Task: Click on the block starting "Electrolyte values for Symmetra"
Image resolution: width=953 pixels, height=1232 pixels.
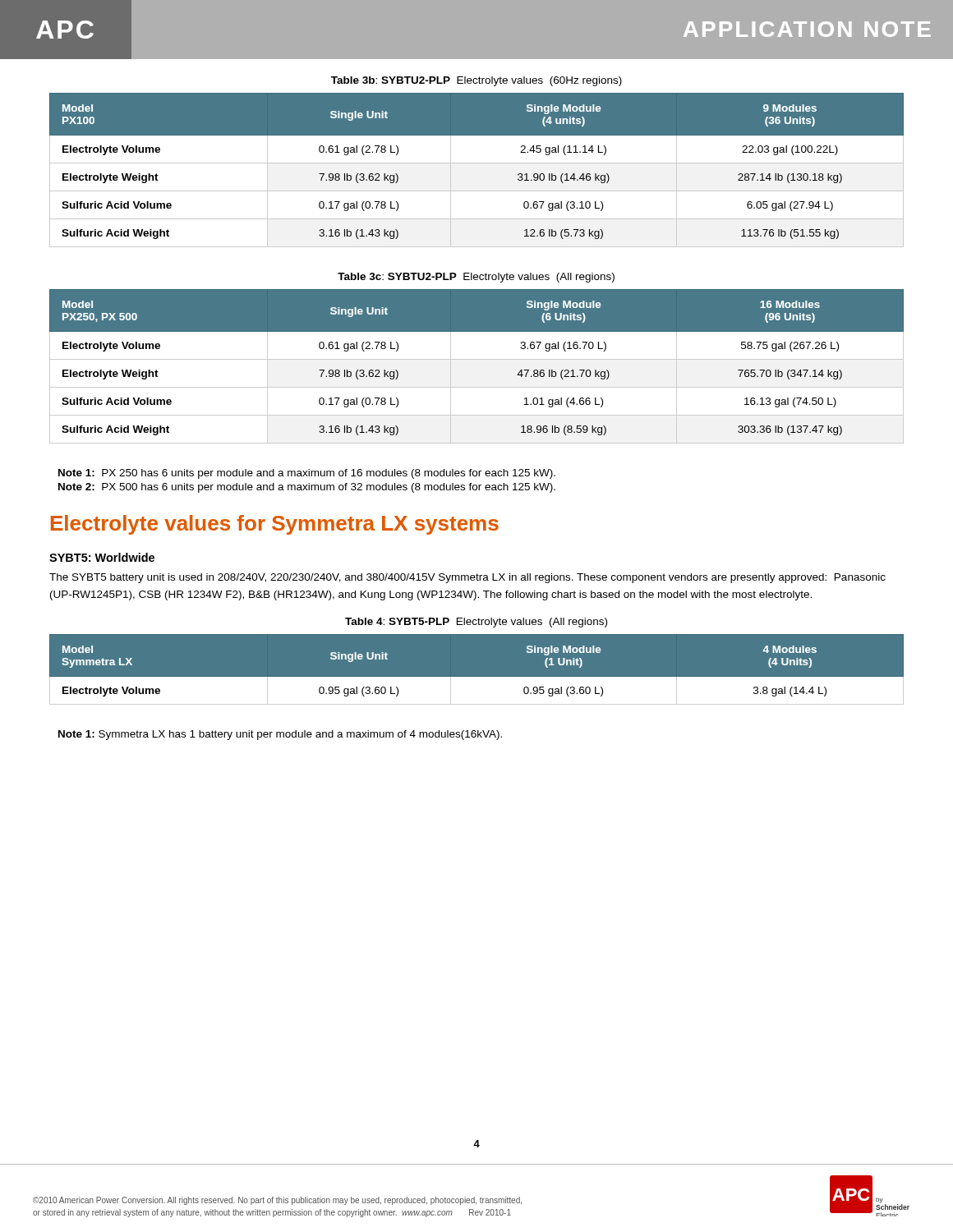Action: point(274,523)
